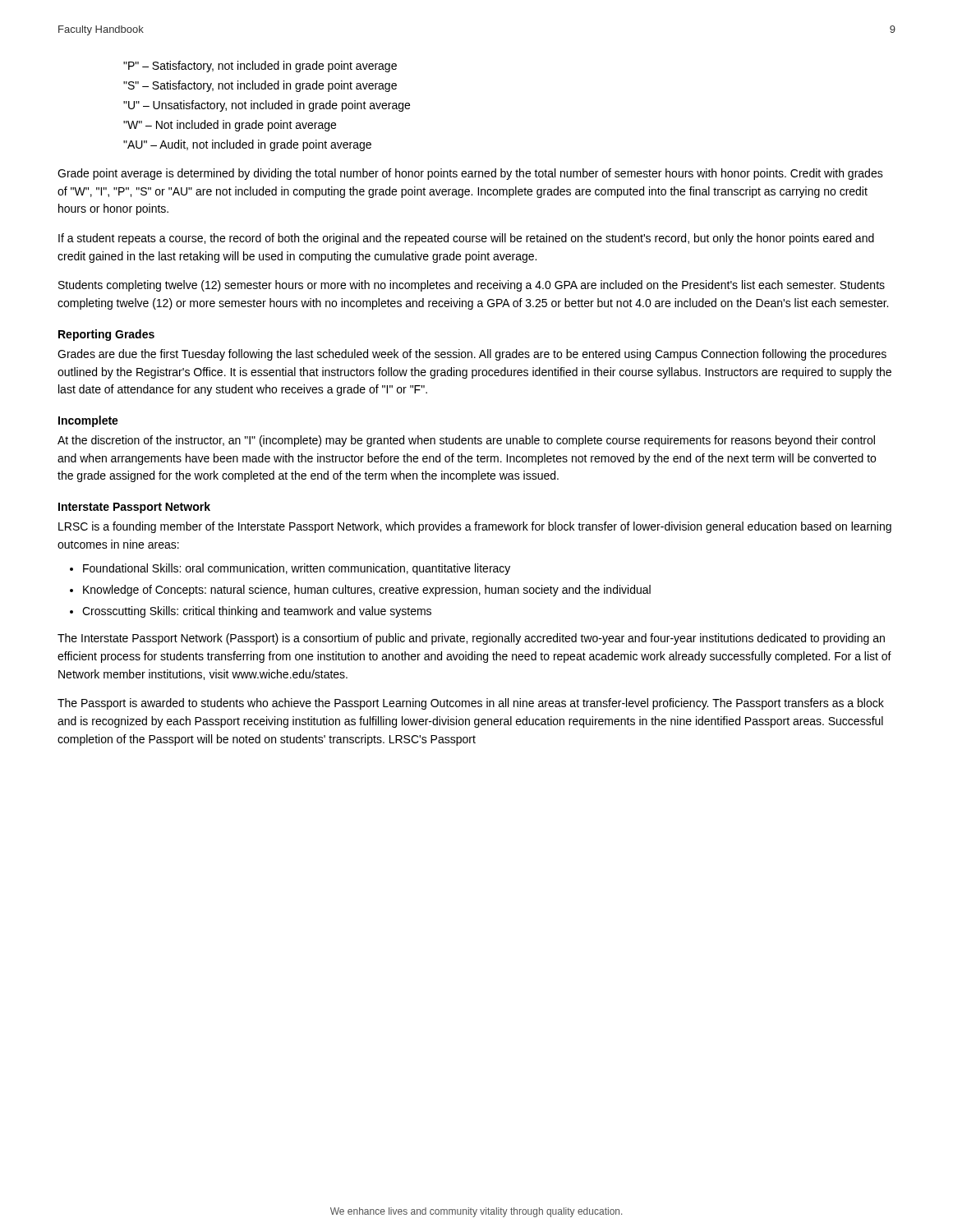Navigate to the text starting "Knowledge of Concepts: natural science,"
This screenshot has width=953, height=1232.
(x=367, y=590)
